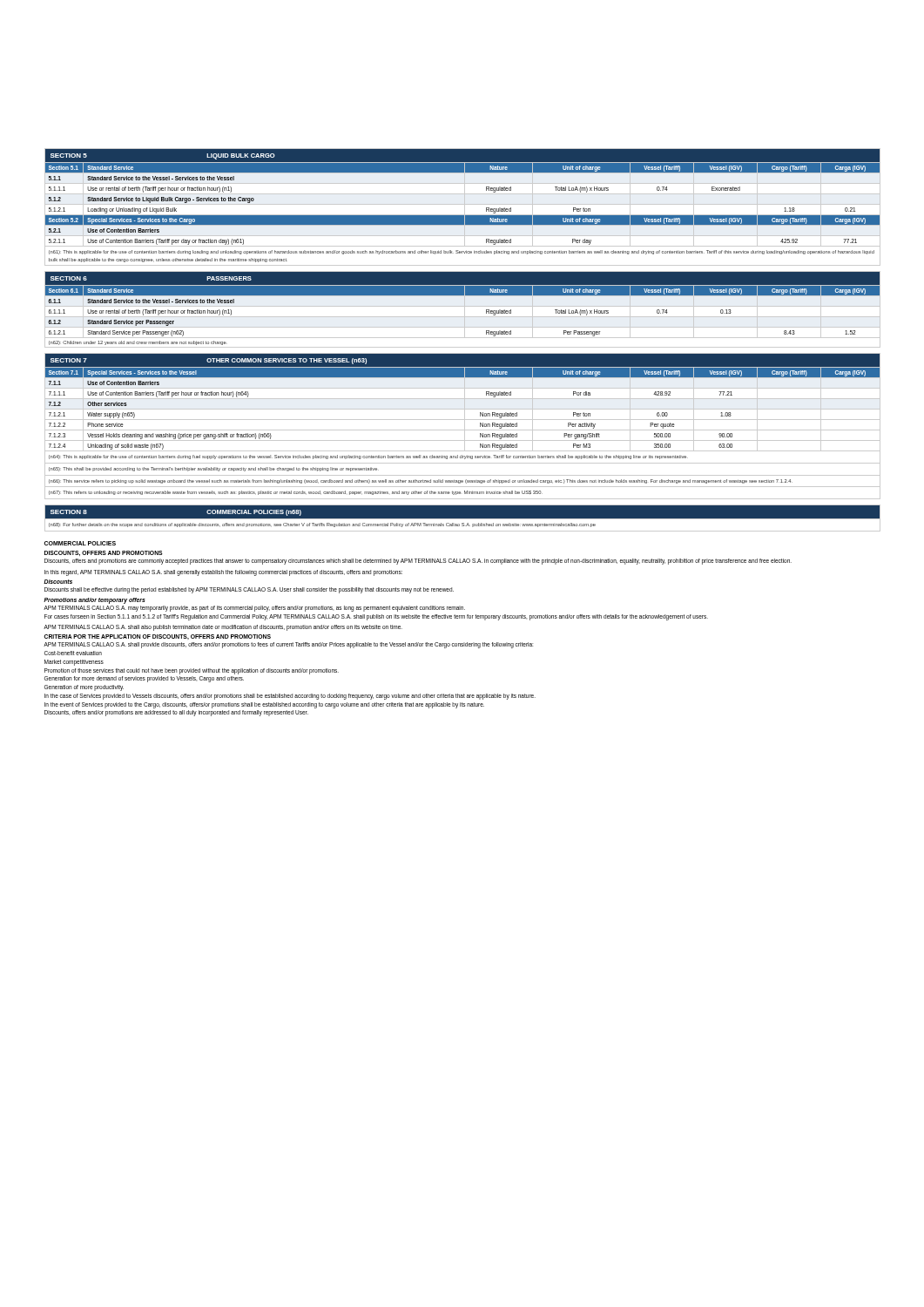This screenshot has height=1307, width=924.
Task: Find the section header on this page that starts "CRITERIA POR THE"
Action: click(462, 637)
